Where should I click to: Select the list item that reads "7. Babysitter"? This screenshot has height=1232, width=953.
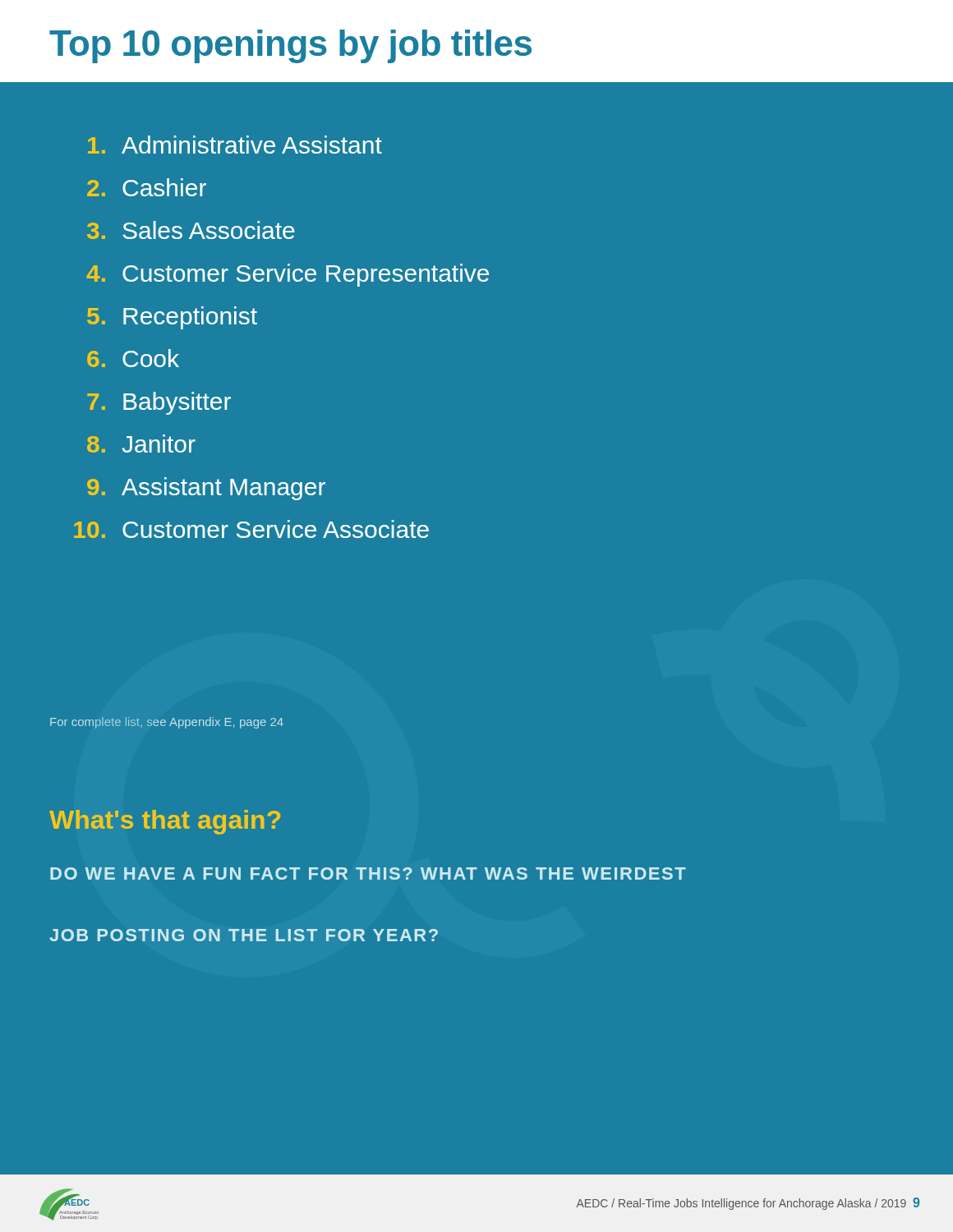140,402
